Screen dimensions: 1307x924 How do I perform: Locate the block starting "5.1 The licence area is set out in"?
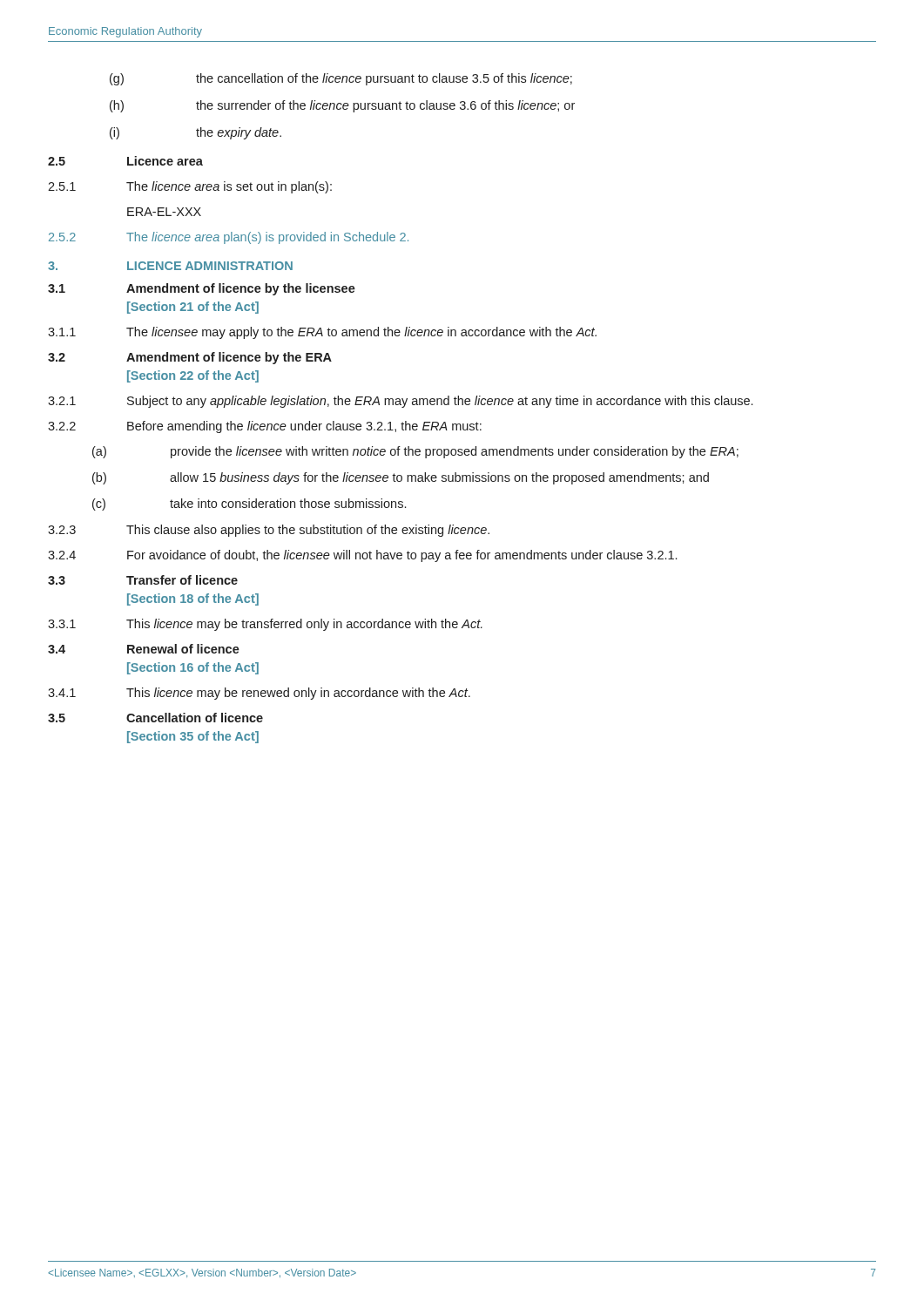(190, 187)
